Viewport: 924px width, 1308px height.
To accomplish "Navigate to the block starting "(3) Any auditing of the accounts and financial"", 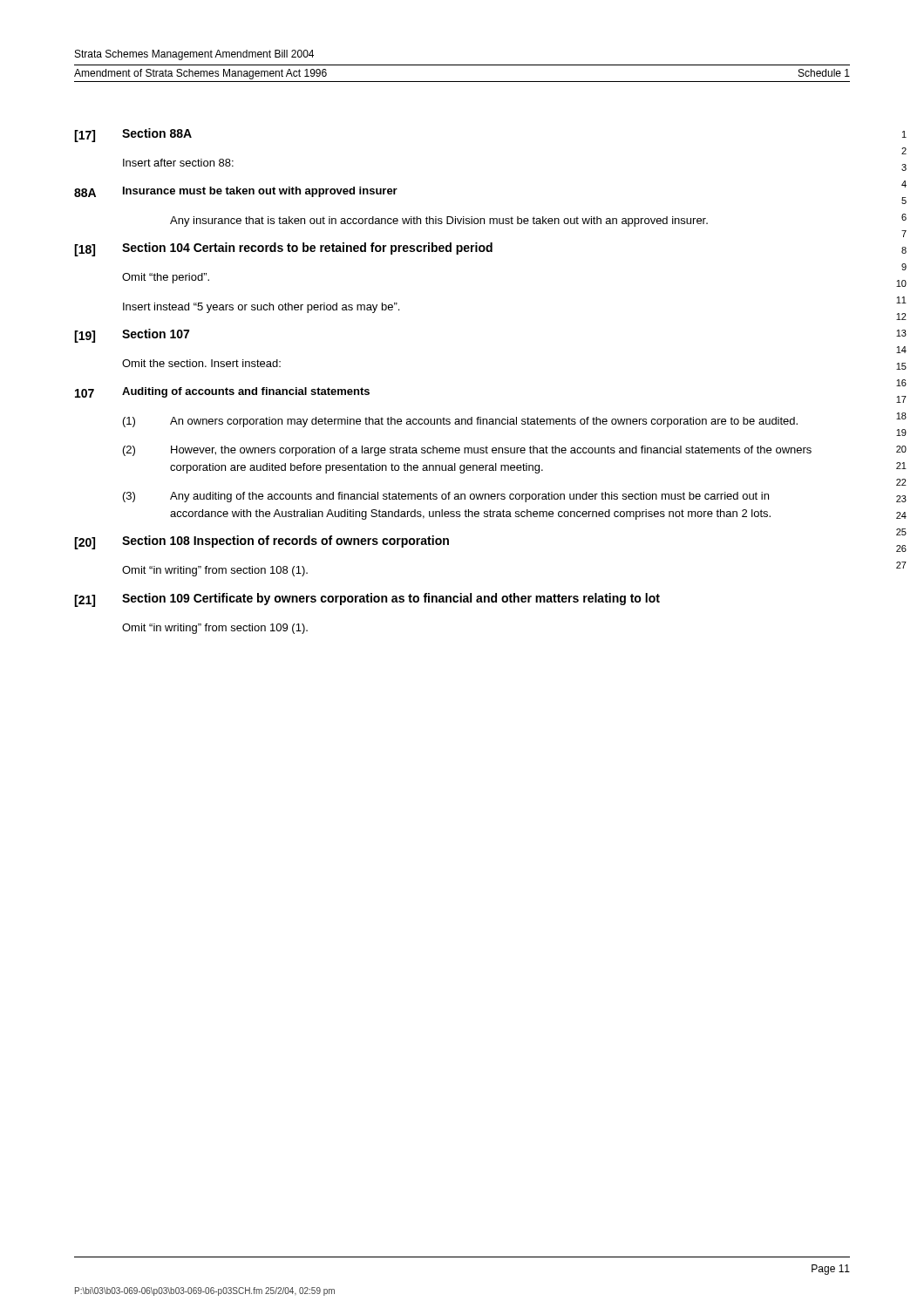I will point(473,504).
